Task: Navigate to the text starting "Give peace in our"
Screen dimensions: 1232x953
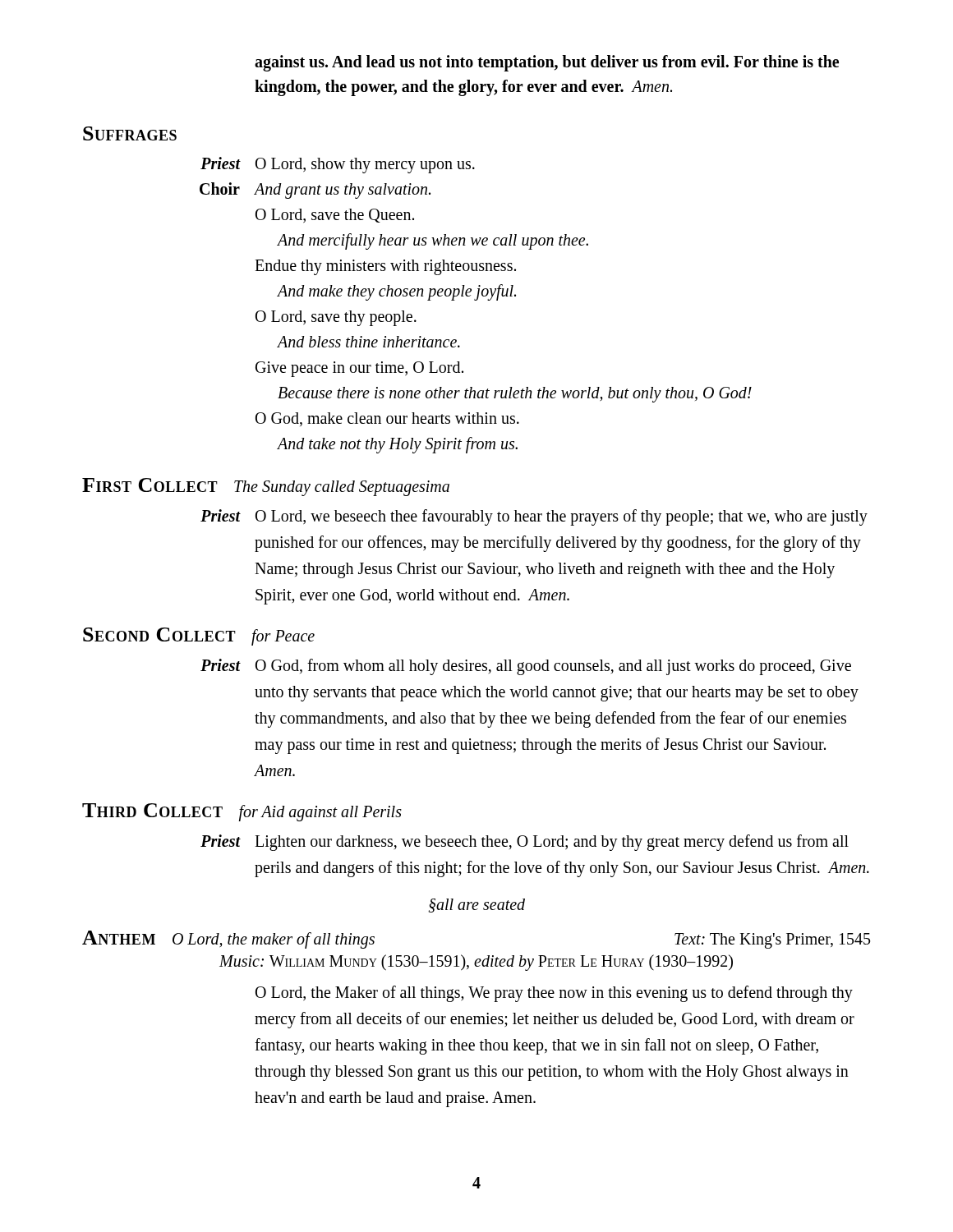Action: coord(359,369)
